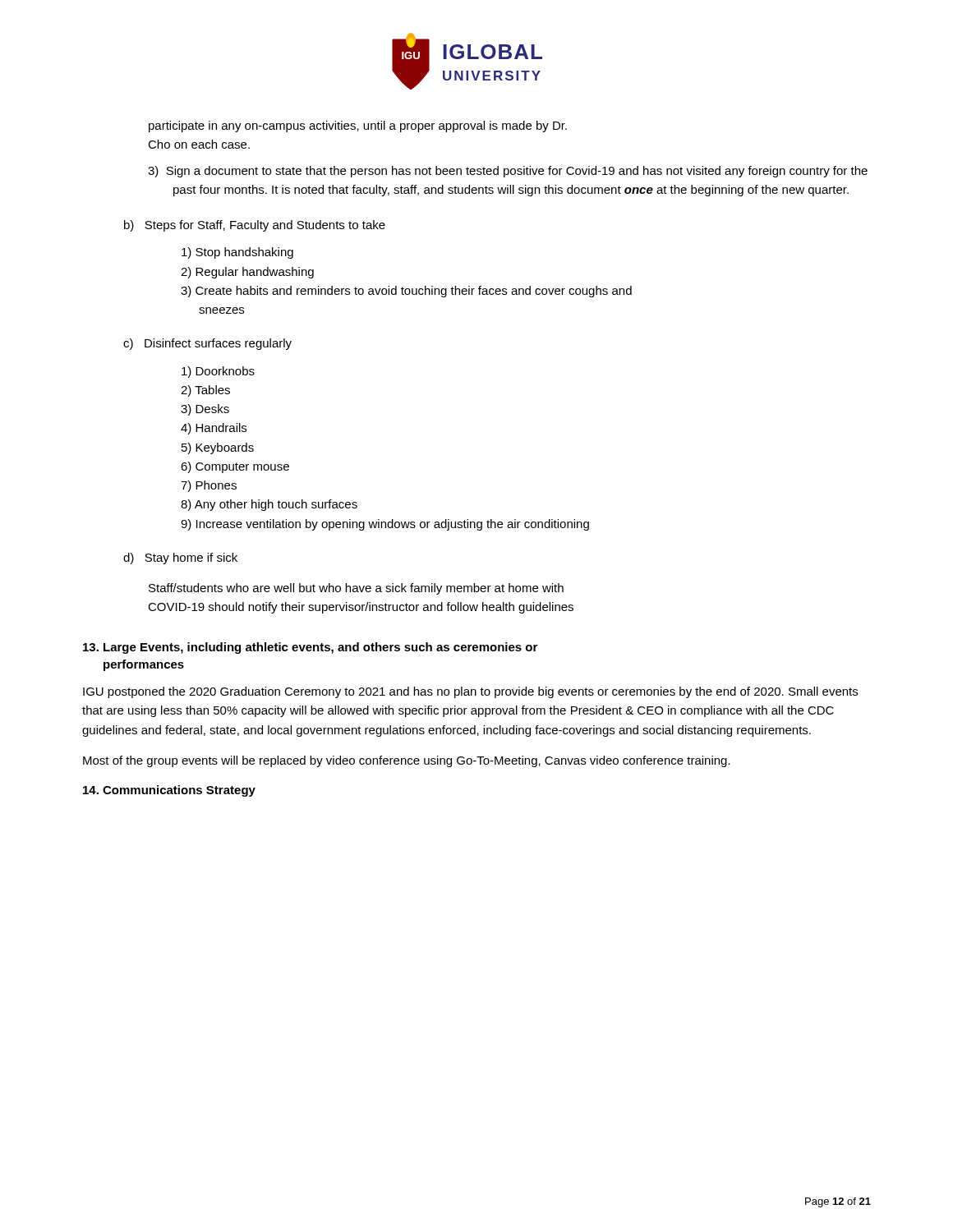The height and width of the screenshot is (1232, 953).
Task: Point to the element starting "8) Any other high"
Action: pos(269,504)
